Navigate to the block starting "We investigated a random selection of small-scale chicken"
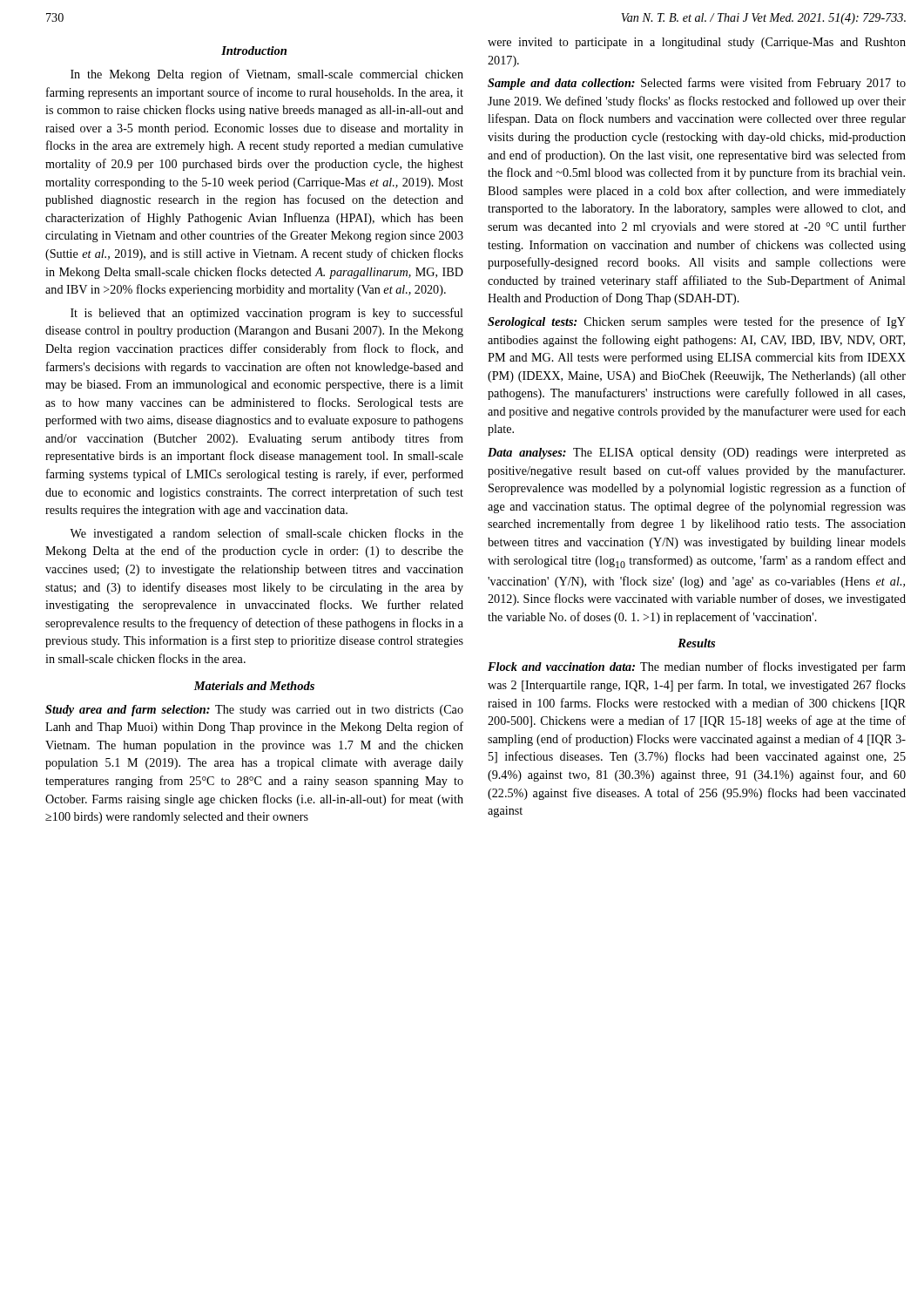 [254, 596]
